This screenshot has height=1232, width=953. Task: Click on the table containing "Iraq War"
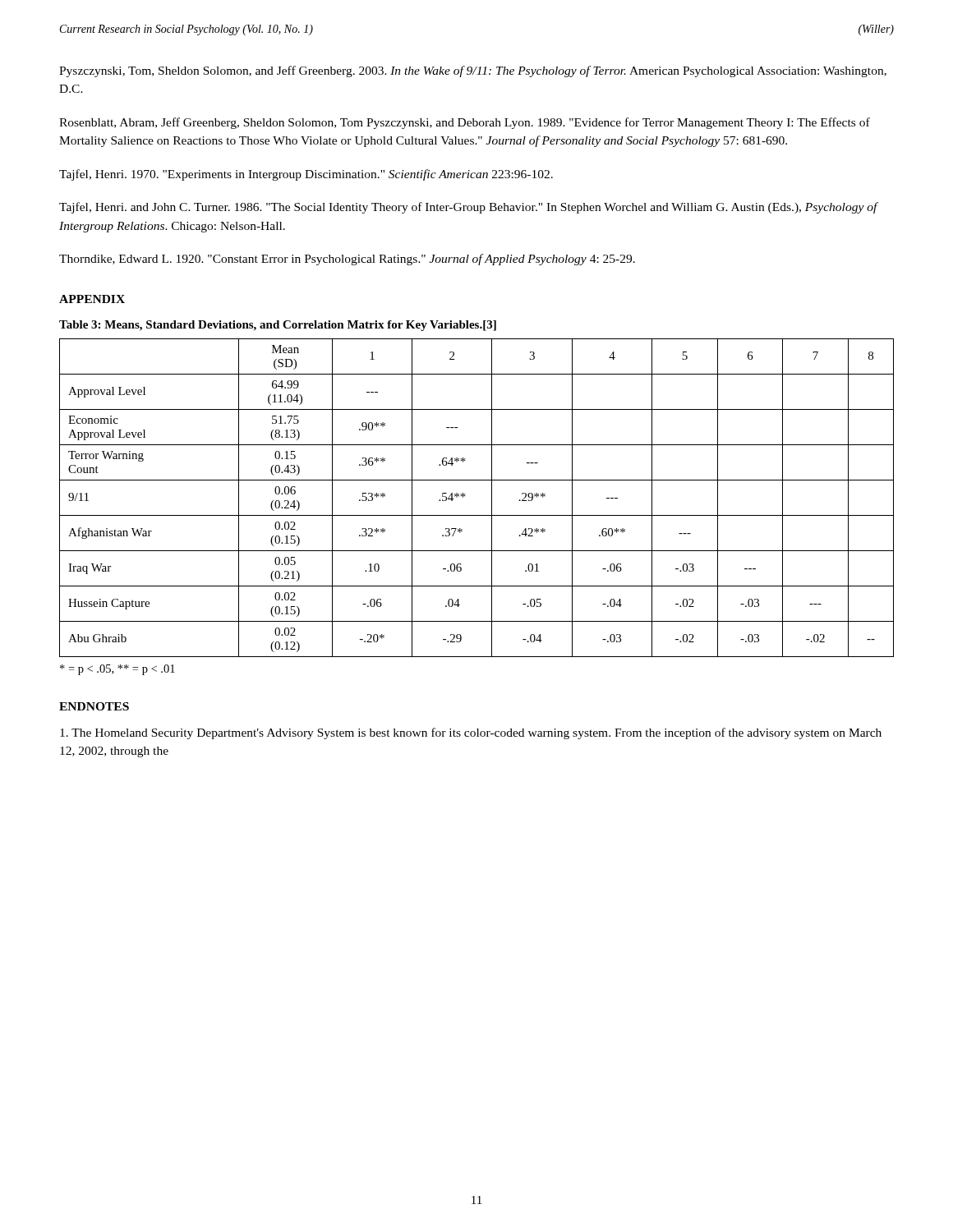(476, 498)
